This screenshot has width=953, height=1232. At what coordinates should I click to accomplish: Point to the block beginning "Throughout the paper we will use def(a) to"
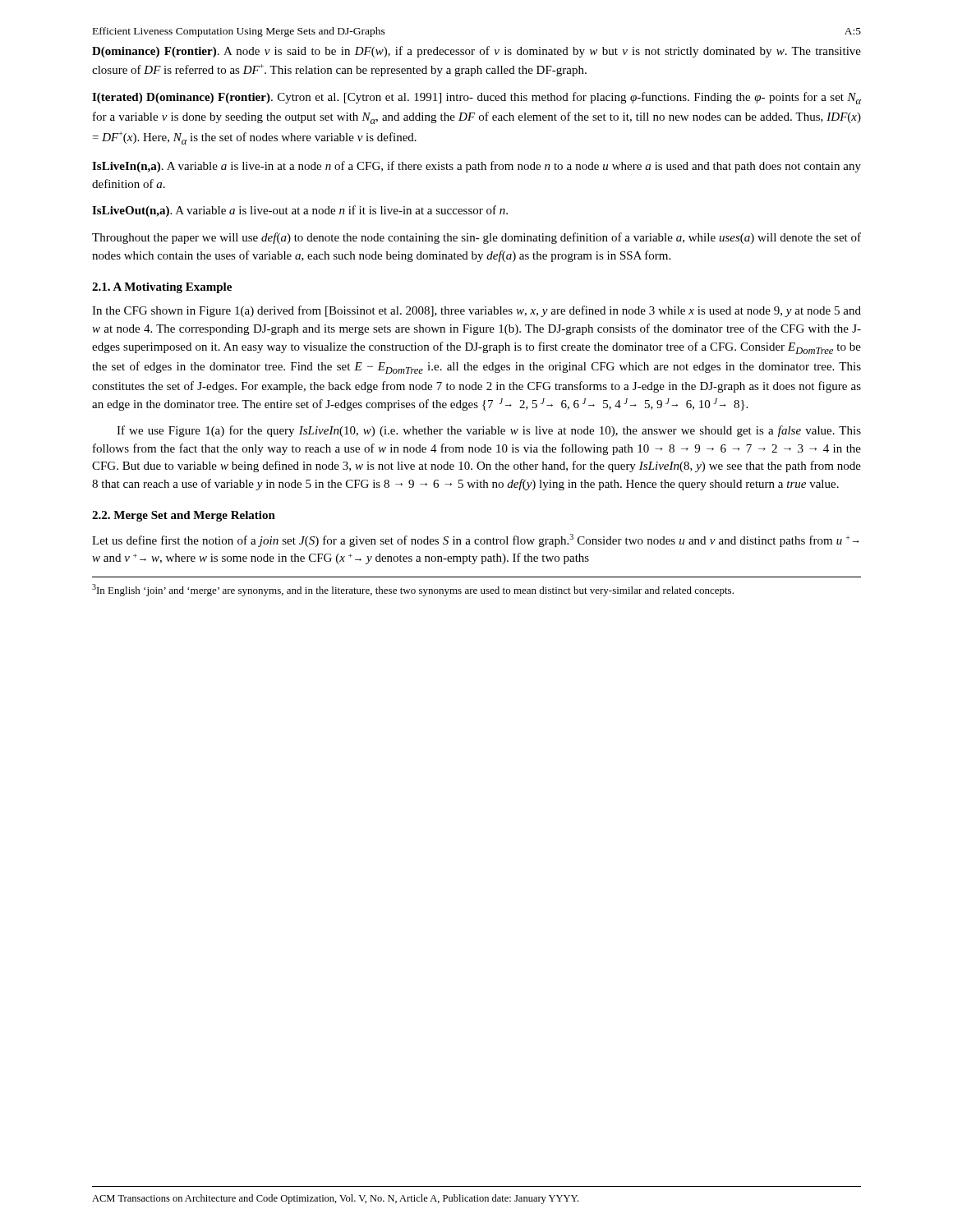476,247
